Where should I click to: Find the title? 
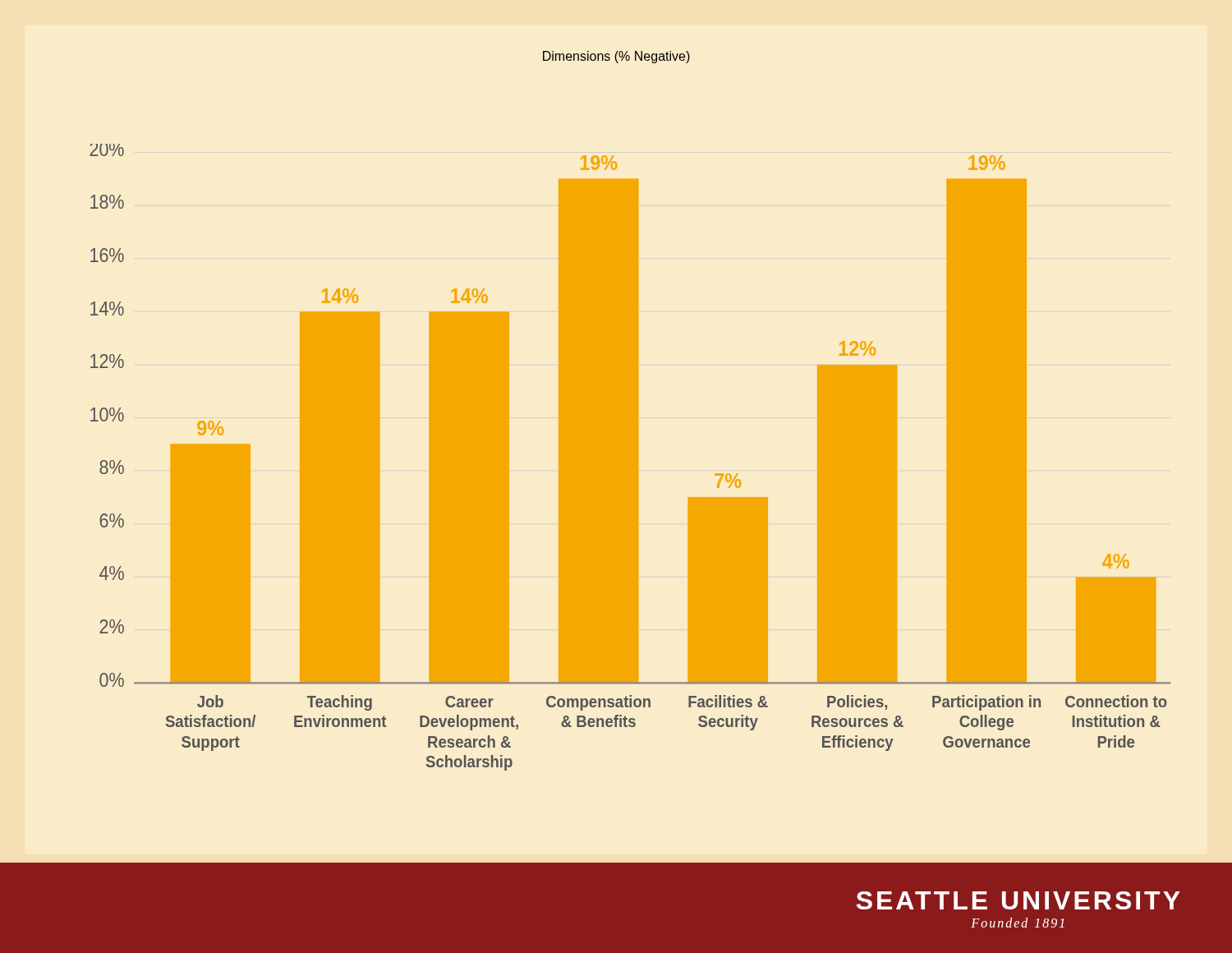(x=616, y=56)
